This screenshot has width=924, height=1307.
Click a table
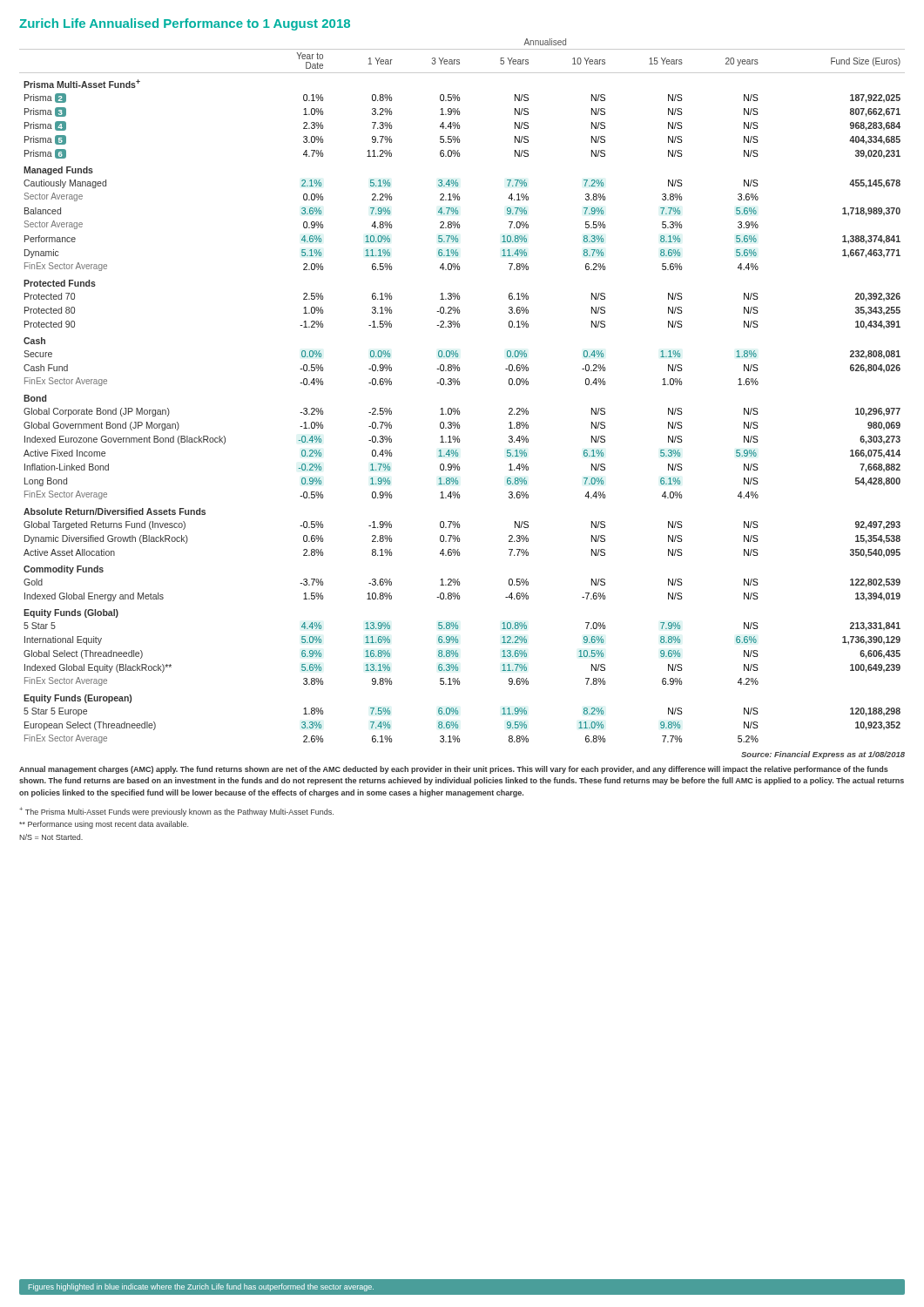pyautogui.click(x=462, y=391)
